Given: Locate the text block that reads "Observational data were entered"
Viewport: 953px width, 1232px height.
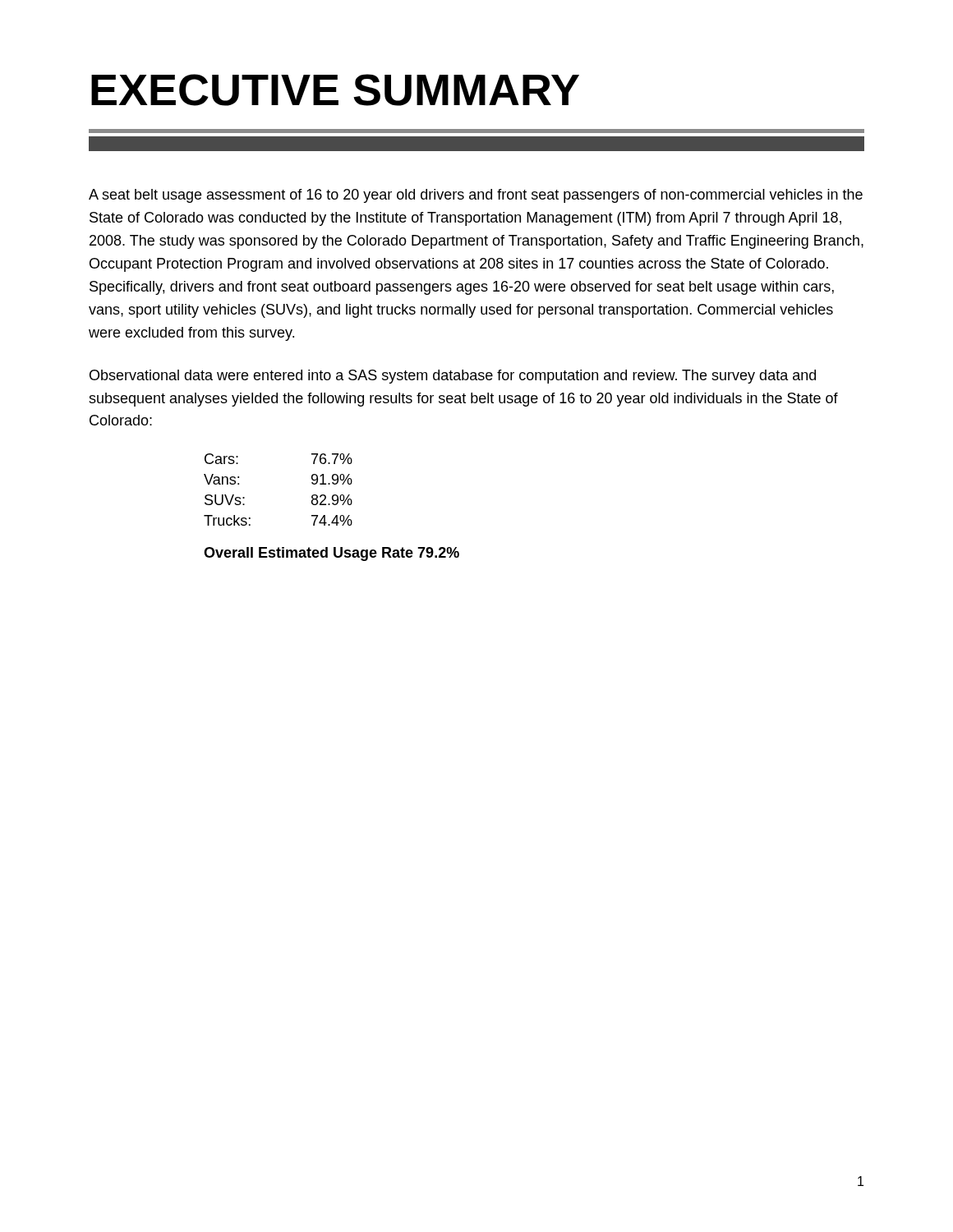Looking at the screenshot, I should pos(463,398).
